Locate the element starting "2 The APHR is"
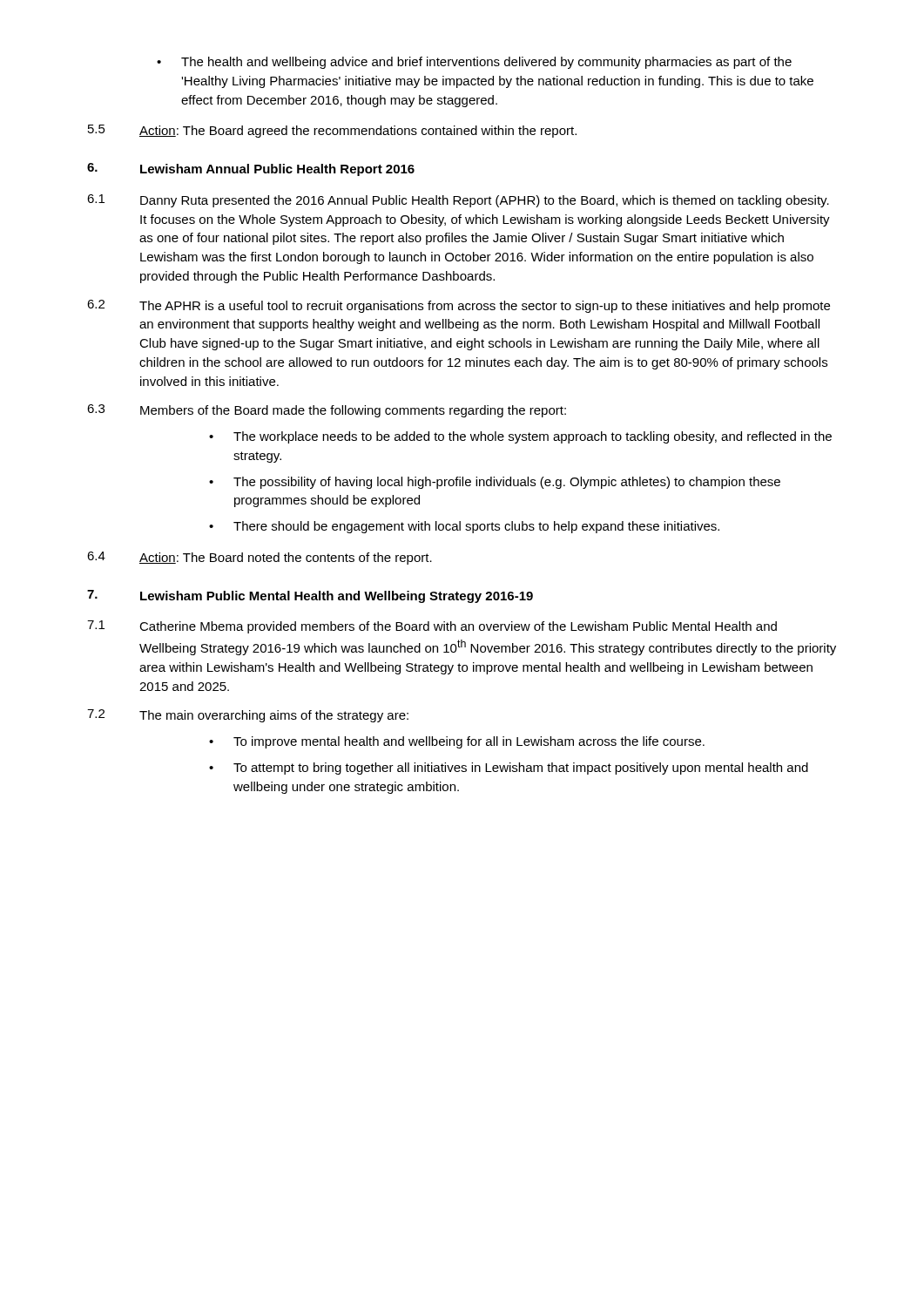This screenshot has height=1307, width=924. point(462,343)
